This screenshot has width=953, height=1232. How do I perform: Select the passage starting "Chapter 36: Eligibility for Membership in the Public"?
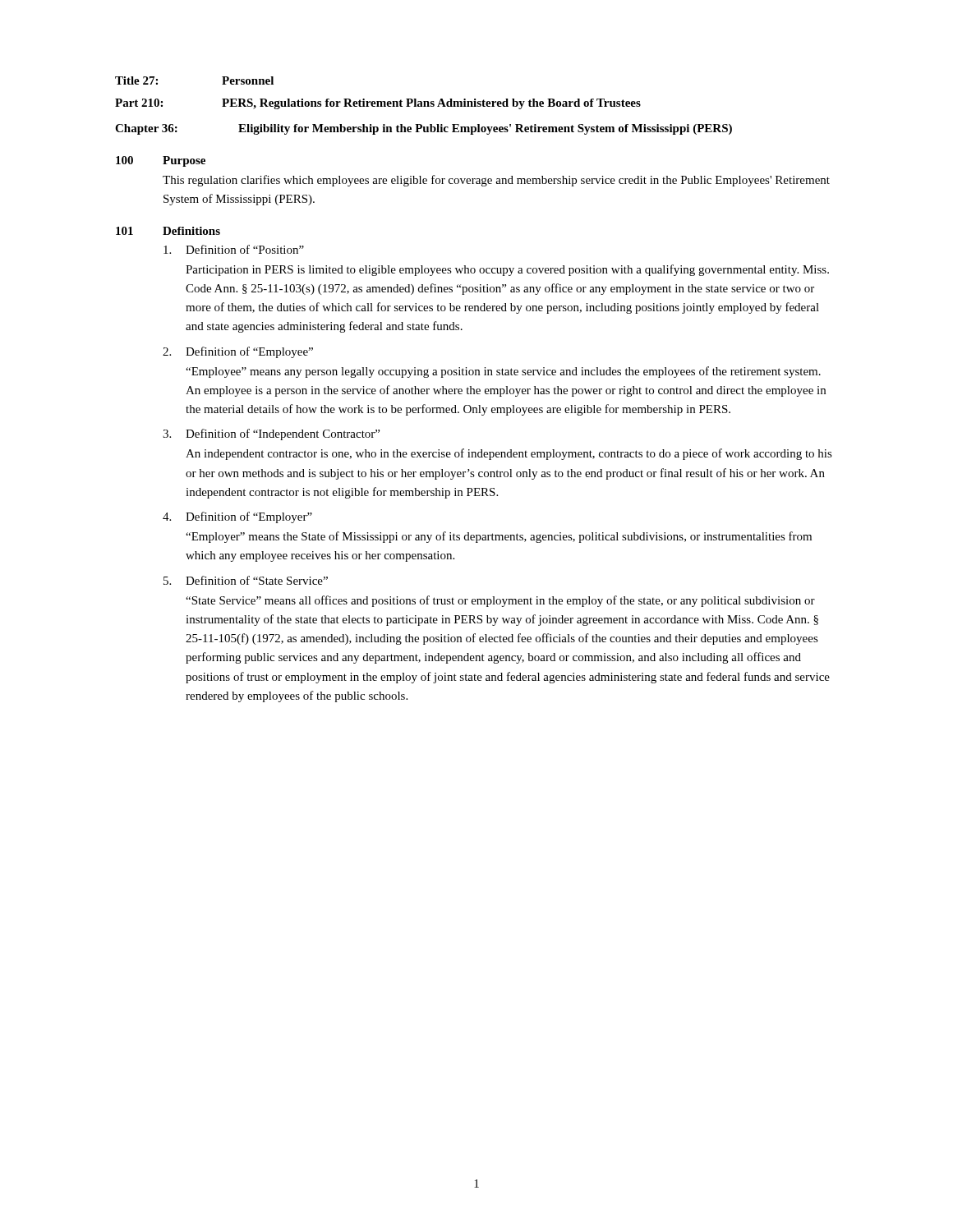coord(424,129)
